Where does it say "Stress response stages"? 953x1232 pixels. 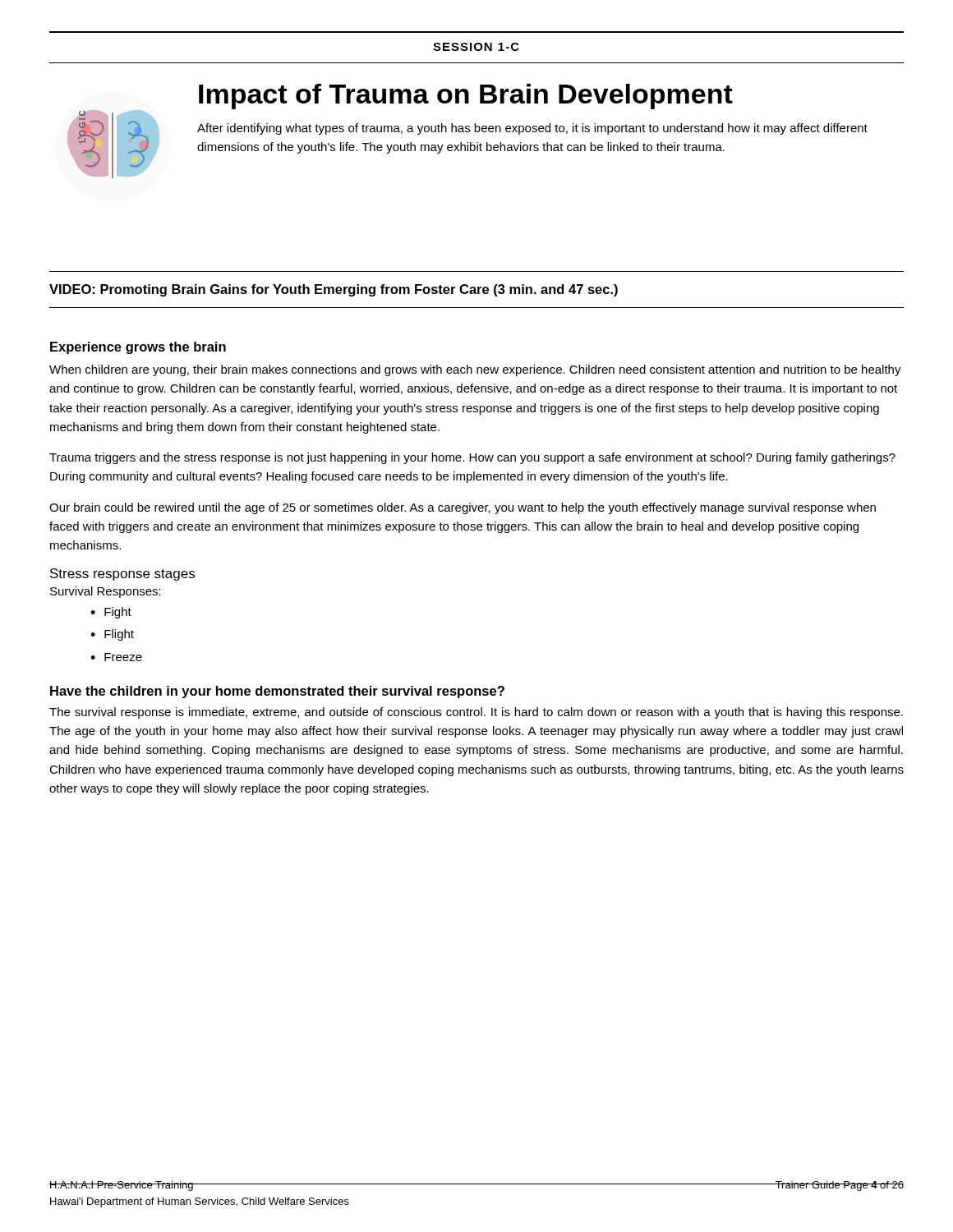click(x=122, y=574)
